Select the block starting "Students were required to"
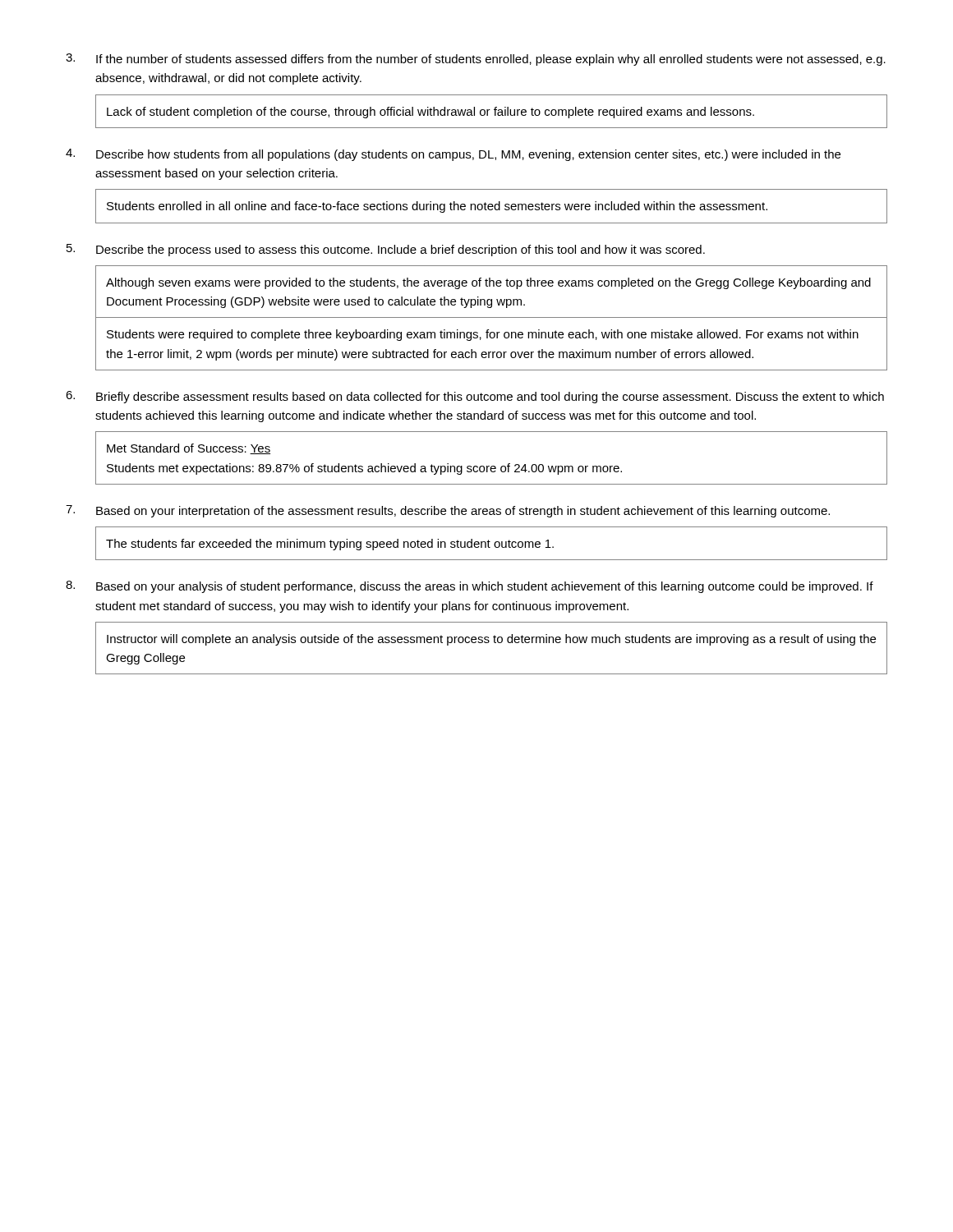 point(482,344)
